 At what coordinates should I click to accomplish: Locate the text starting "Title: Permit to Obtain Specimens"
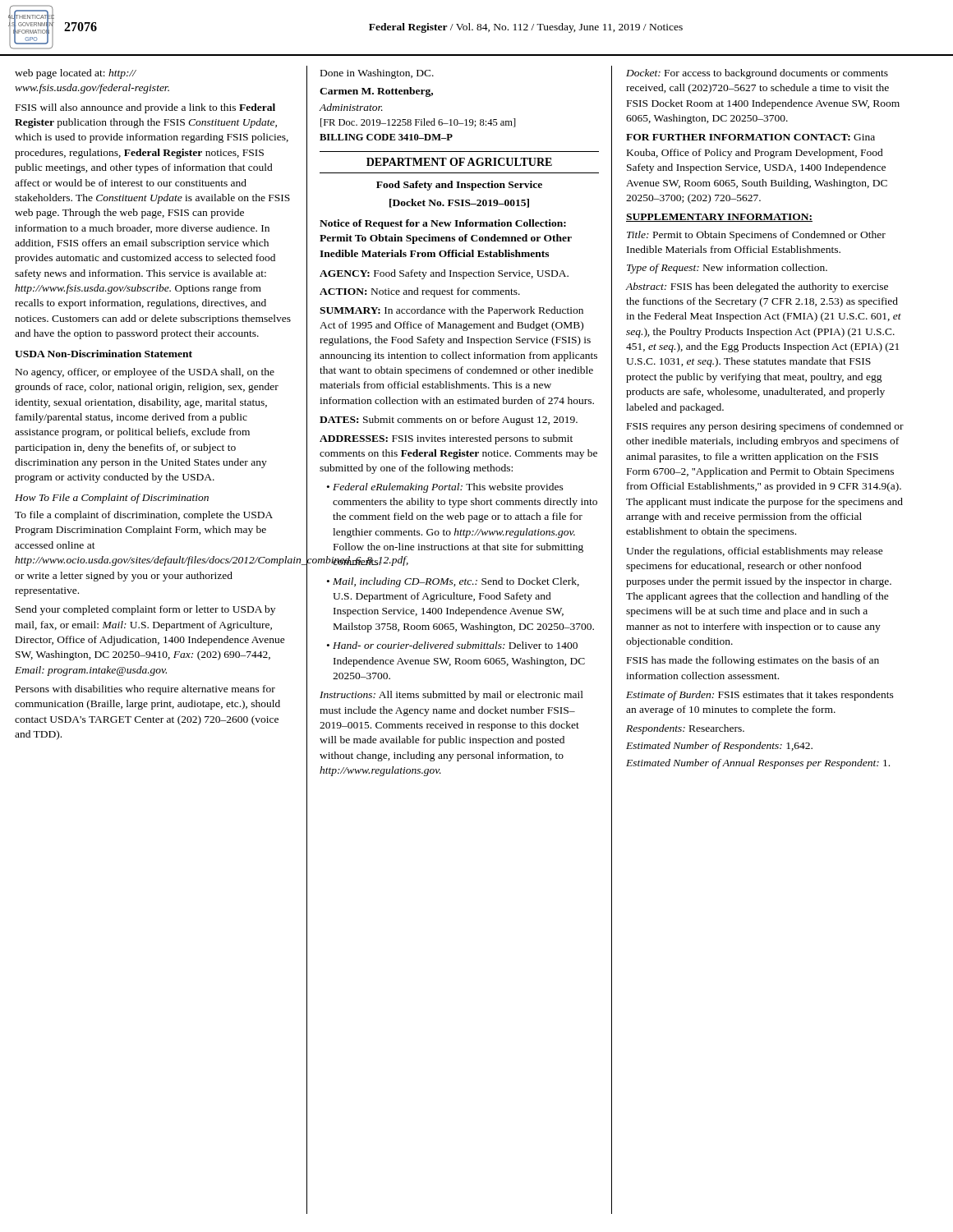[765, 499]
